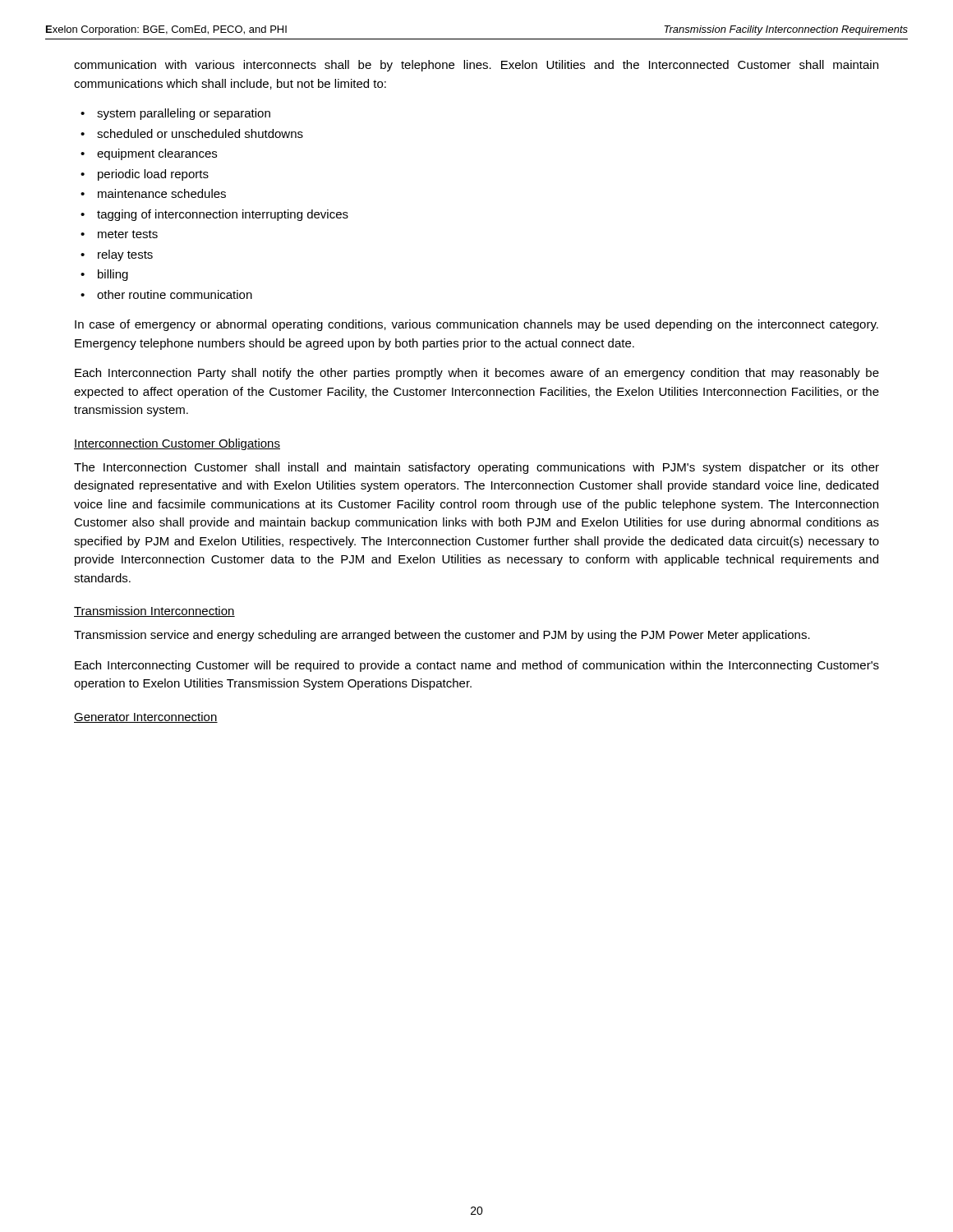Navigate to the passage starting "communication with various interconnects"
The image size is (953, 1232).
click(476, 74)
